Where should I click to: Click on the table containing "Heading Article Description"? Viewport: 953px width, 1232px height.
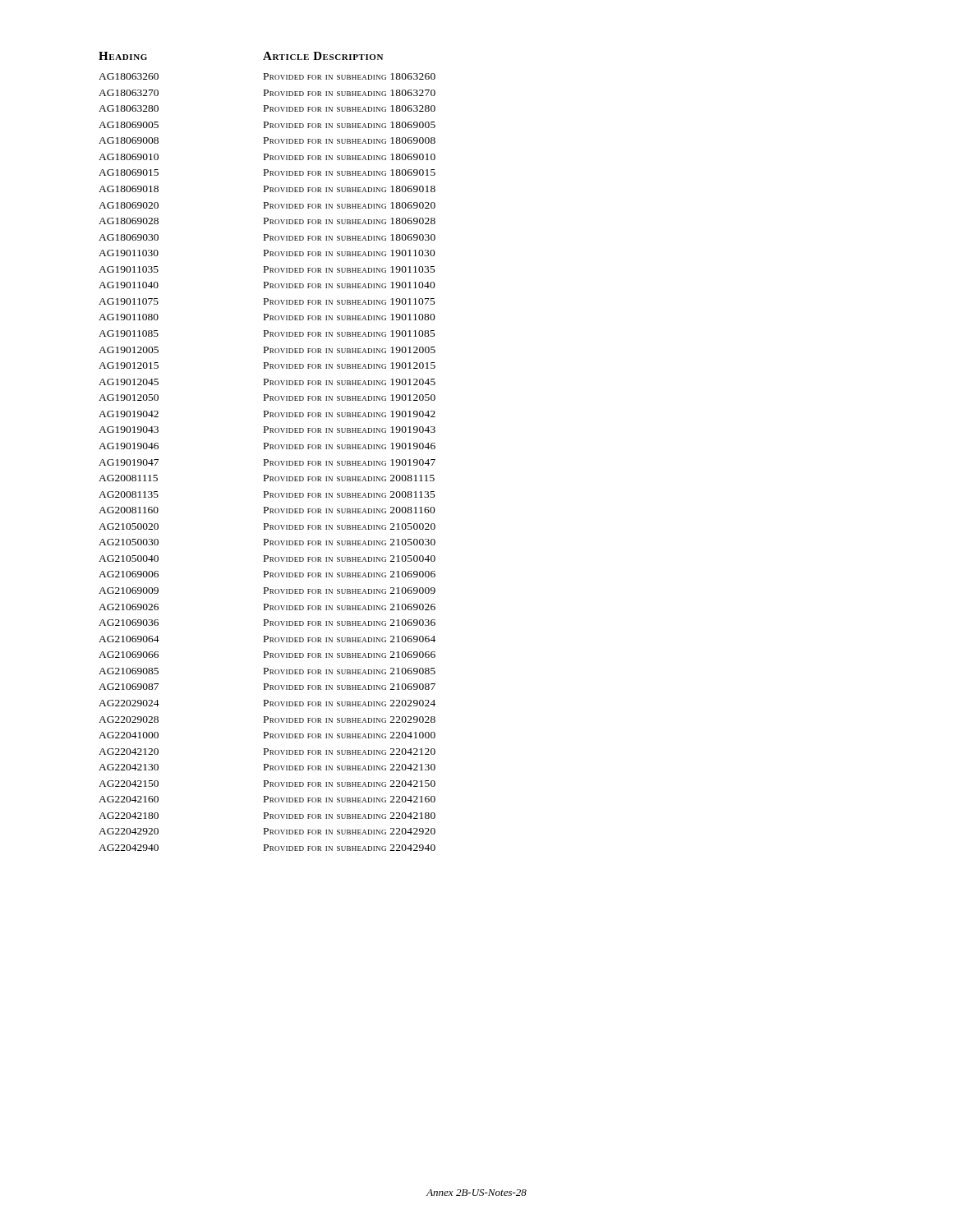476,452
